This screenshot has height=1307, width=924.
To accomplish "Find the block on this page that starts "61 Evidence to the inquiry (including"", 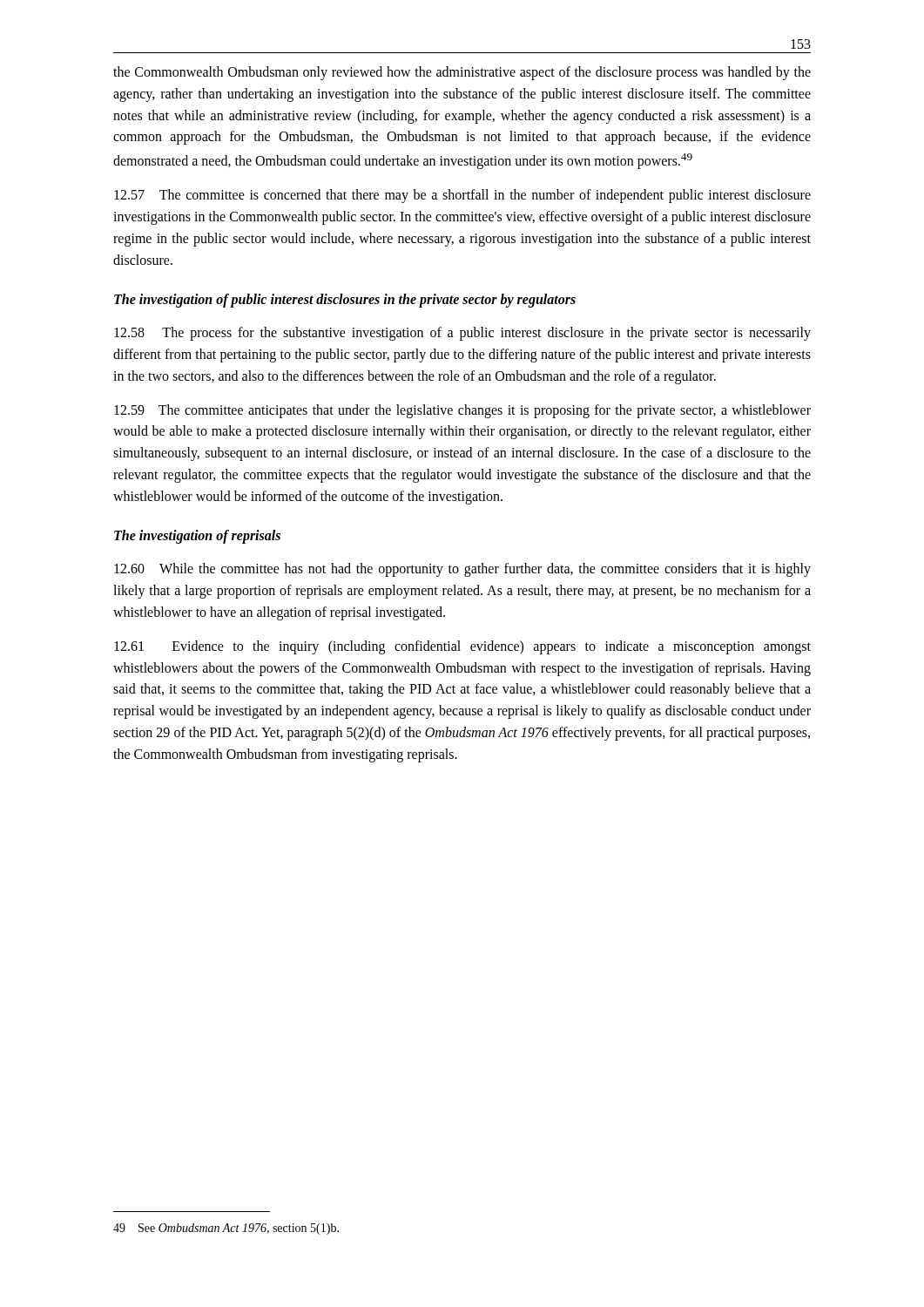I will [x=462, y=700].
